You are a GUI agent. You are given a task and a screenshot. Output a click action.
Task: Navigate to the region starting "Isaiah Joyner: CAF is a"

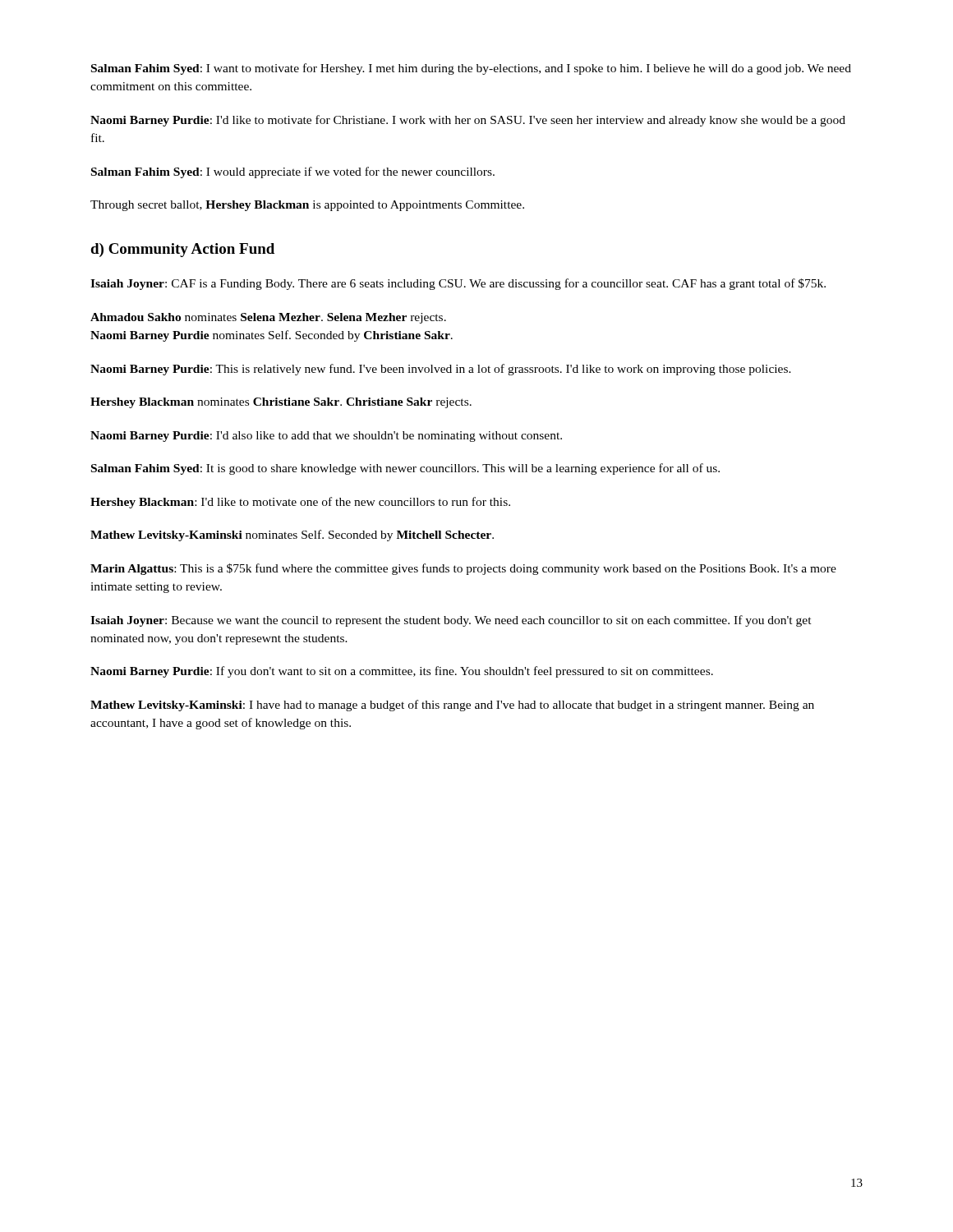458,283
